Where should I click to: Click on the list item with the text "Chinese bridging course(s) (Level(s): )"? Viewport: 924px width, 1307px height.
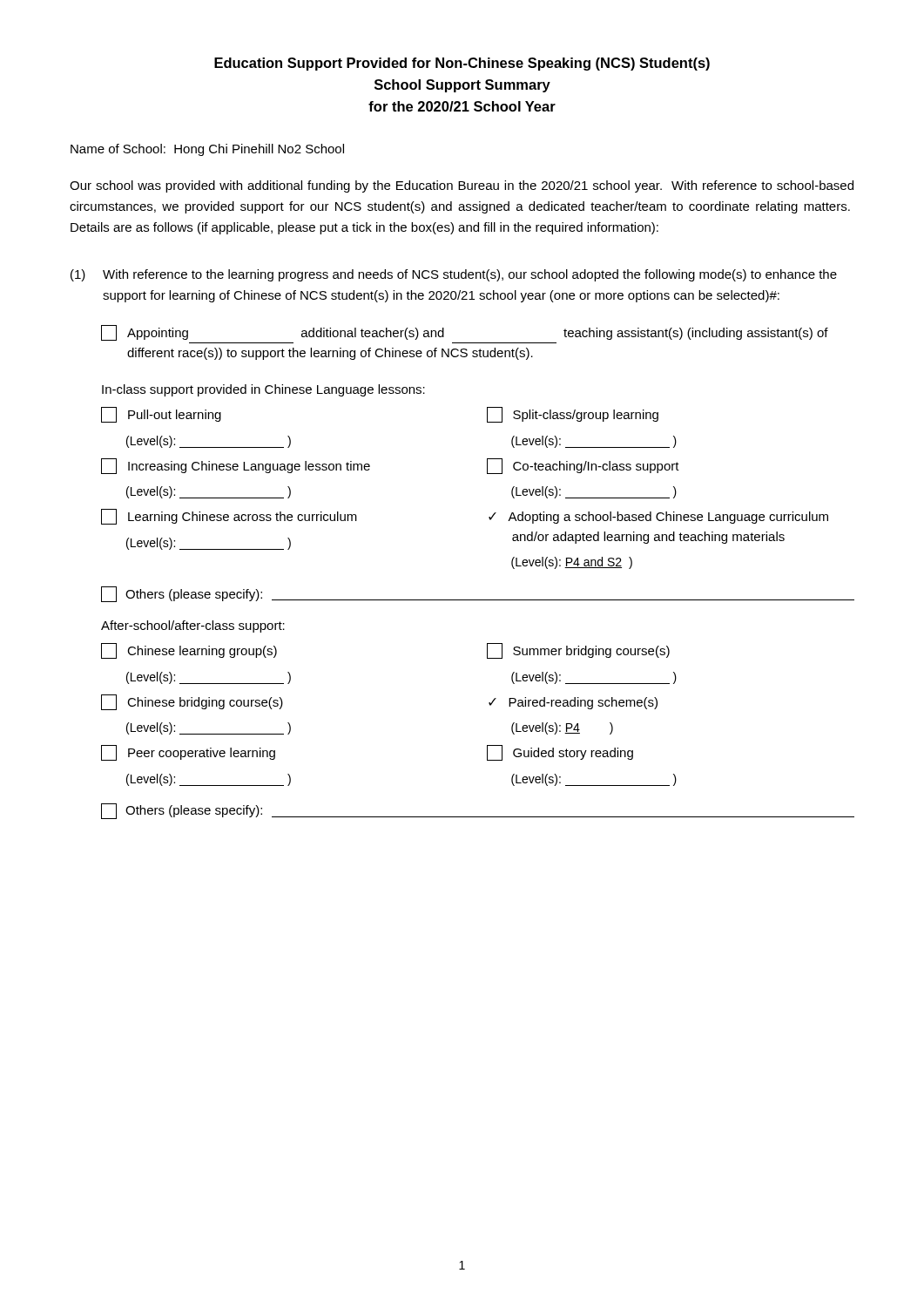[285, 714]
